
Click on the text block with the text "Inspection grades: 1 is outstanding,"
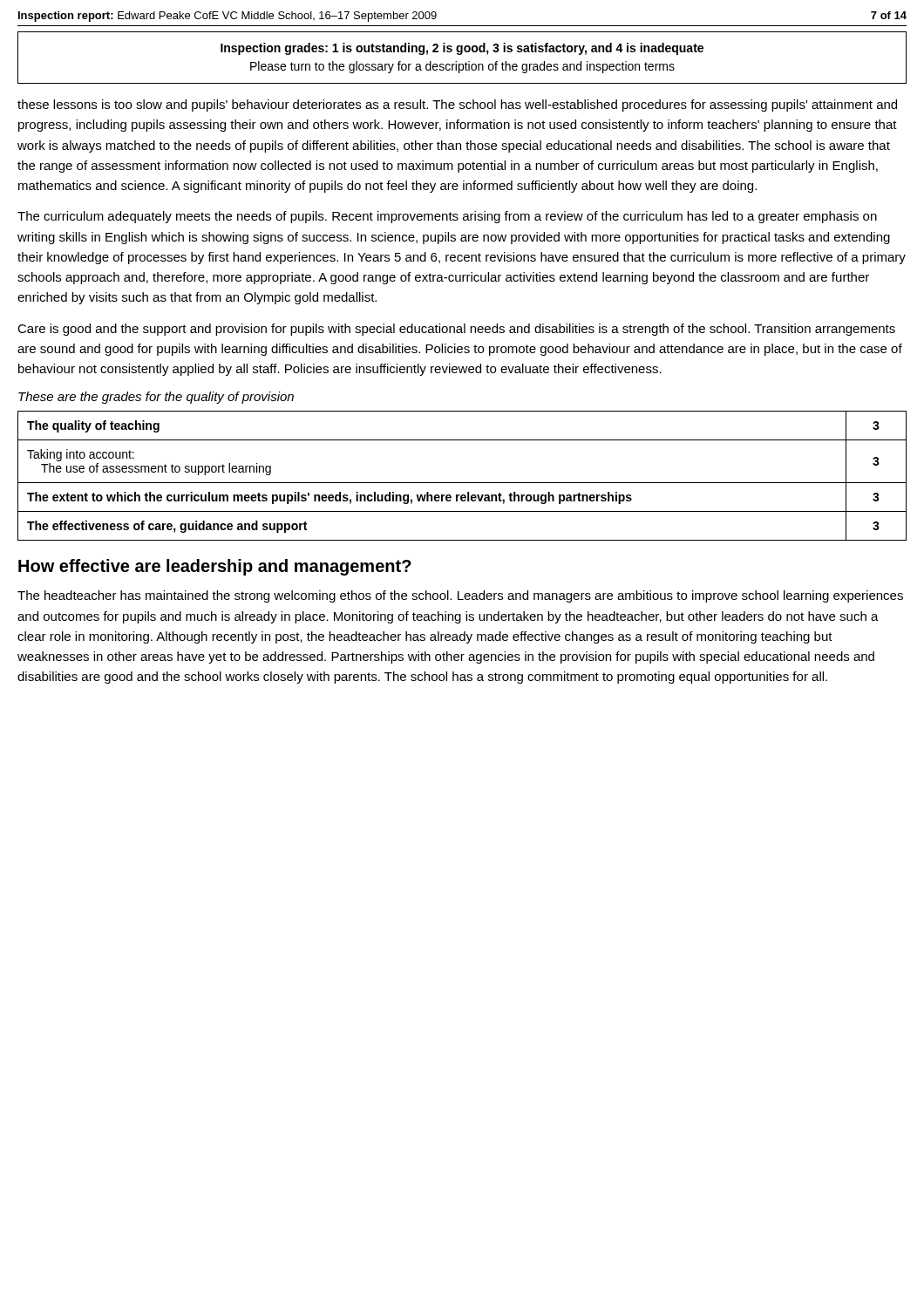(462, 57)
